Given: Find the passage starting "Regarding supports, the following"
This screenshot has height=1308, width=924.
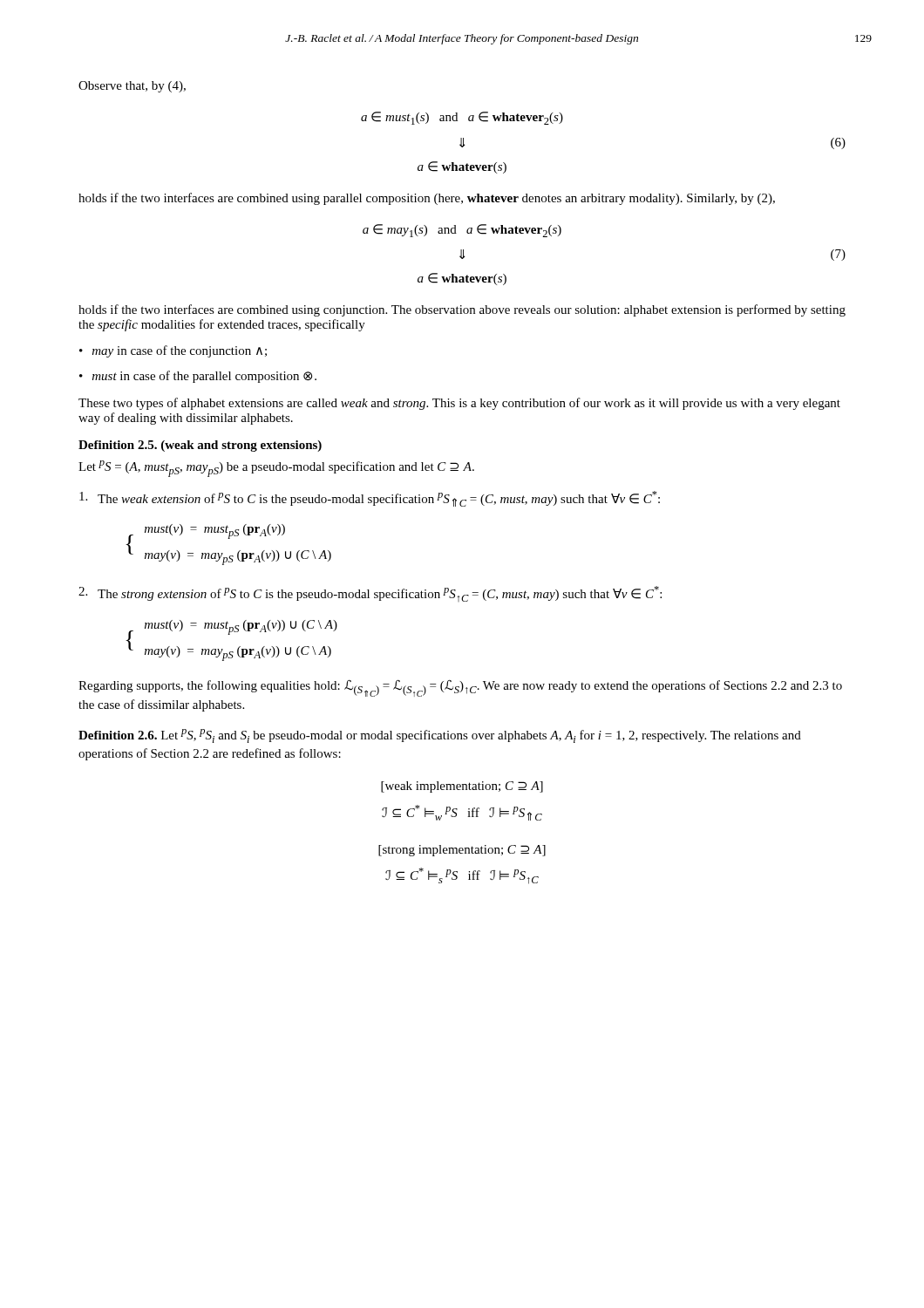Looking at the screenshot, I should (x=460, y=695).
